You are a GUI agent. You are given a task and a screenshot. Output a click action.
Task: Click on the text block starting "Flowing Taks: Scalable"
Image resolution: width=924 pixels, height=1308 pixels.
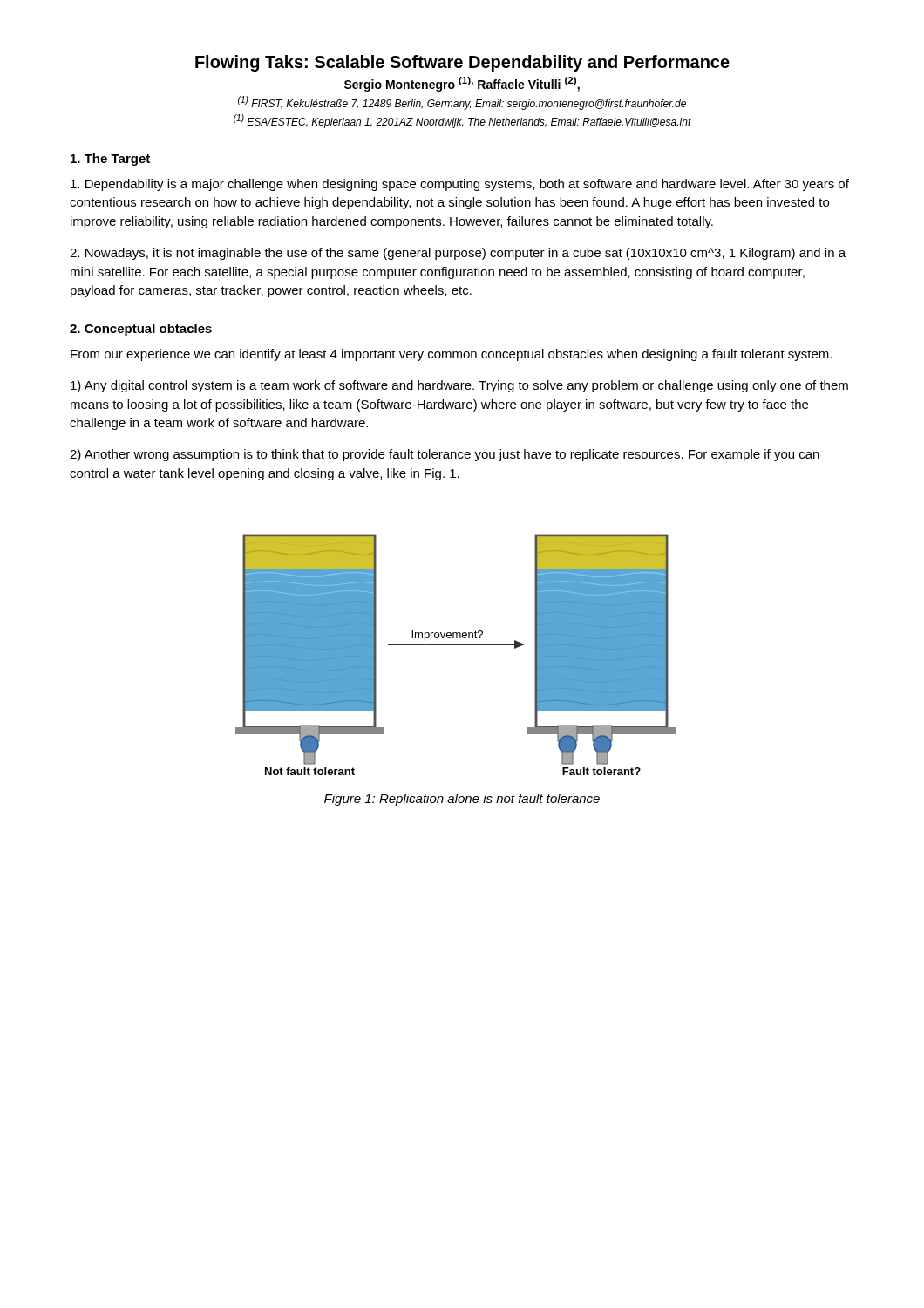click(x=462, y=62)
